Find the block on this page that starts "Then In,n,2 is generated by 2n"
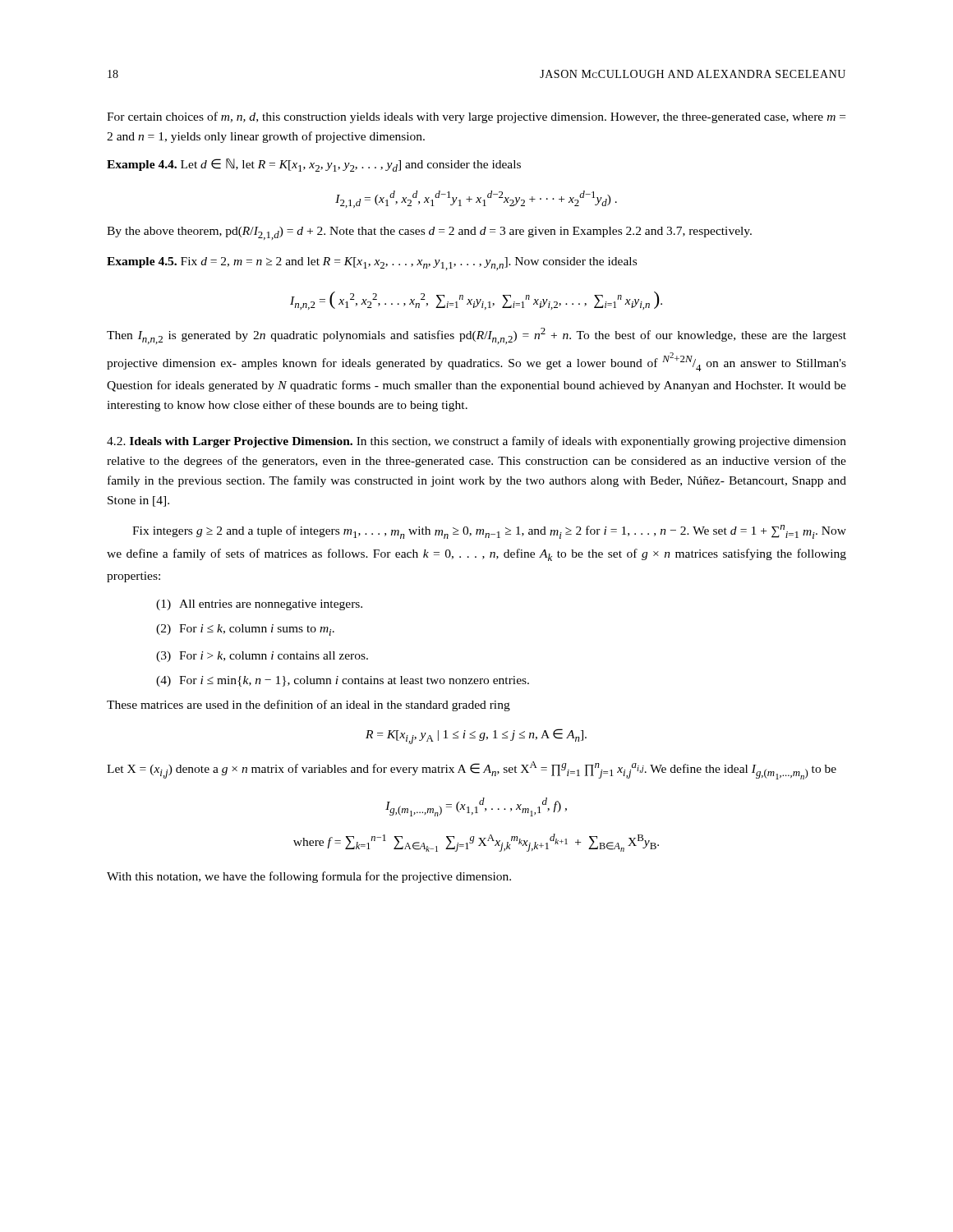 tap(476, 369)
